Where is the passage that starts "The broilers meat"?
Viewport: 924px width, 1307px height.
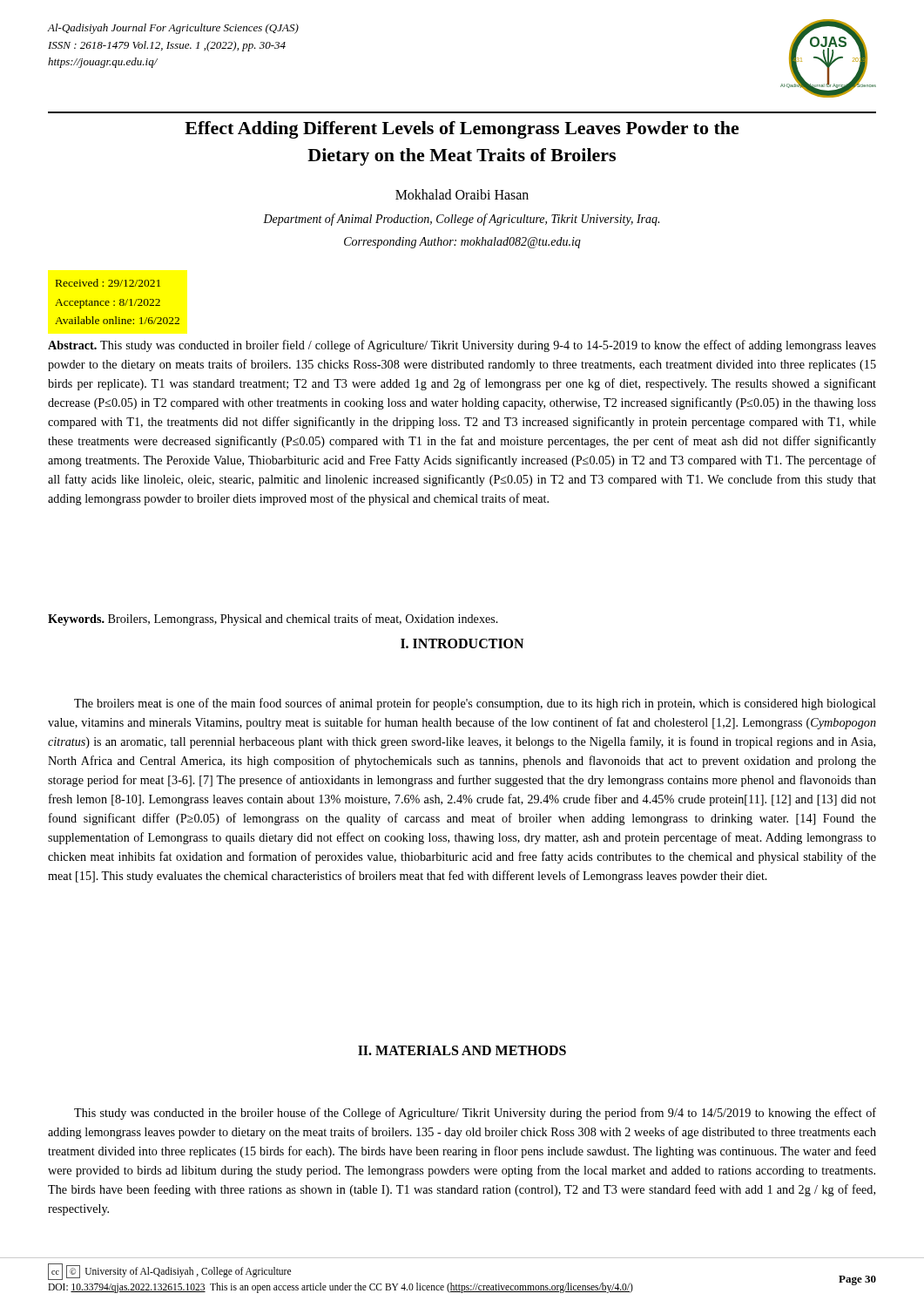coord(462,789)
